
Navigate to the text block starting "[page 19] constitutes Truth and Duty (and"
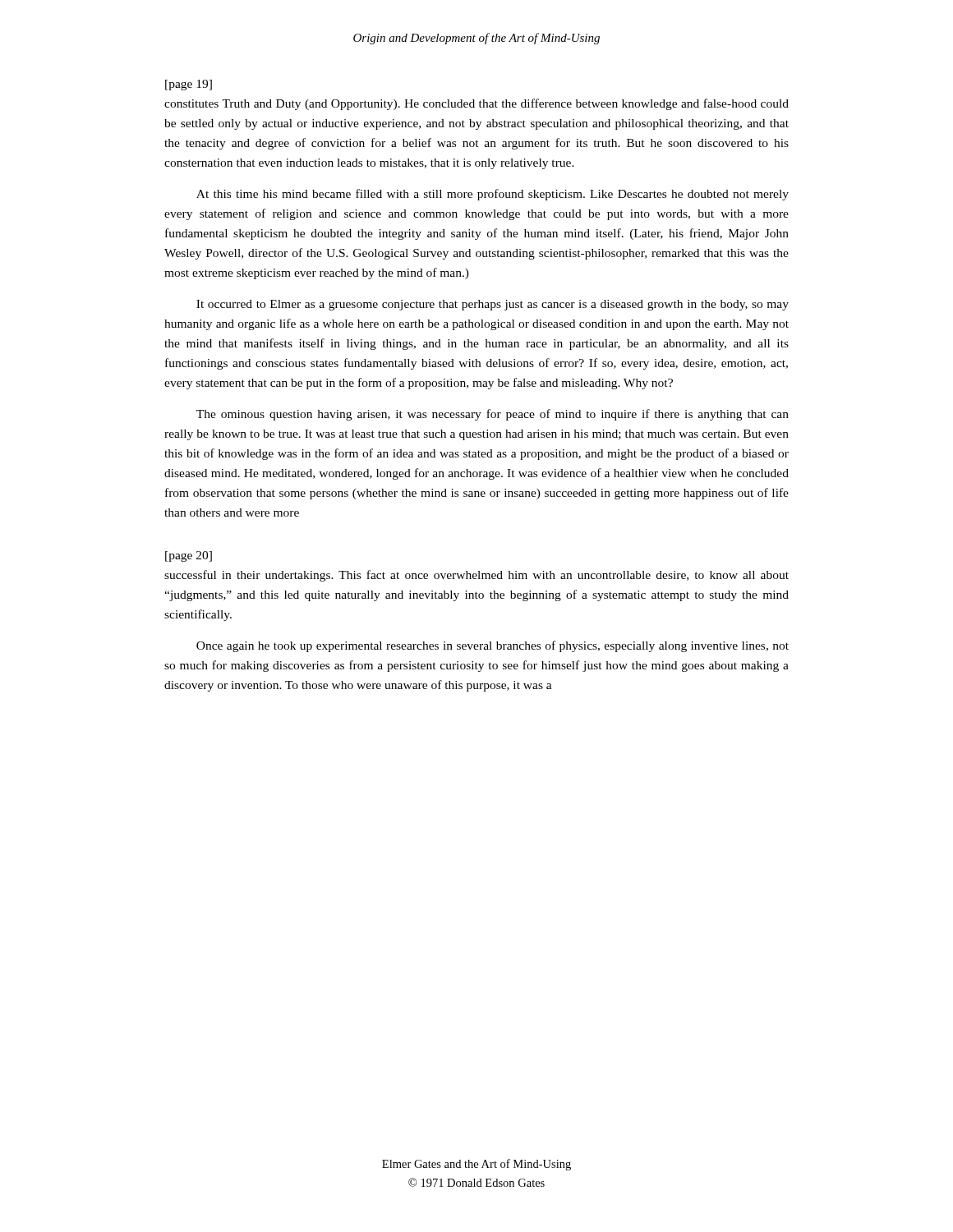(x=476, y=123)
